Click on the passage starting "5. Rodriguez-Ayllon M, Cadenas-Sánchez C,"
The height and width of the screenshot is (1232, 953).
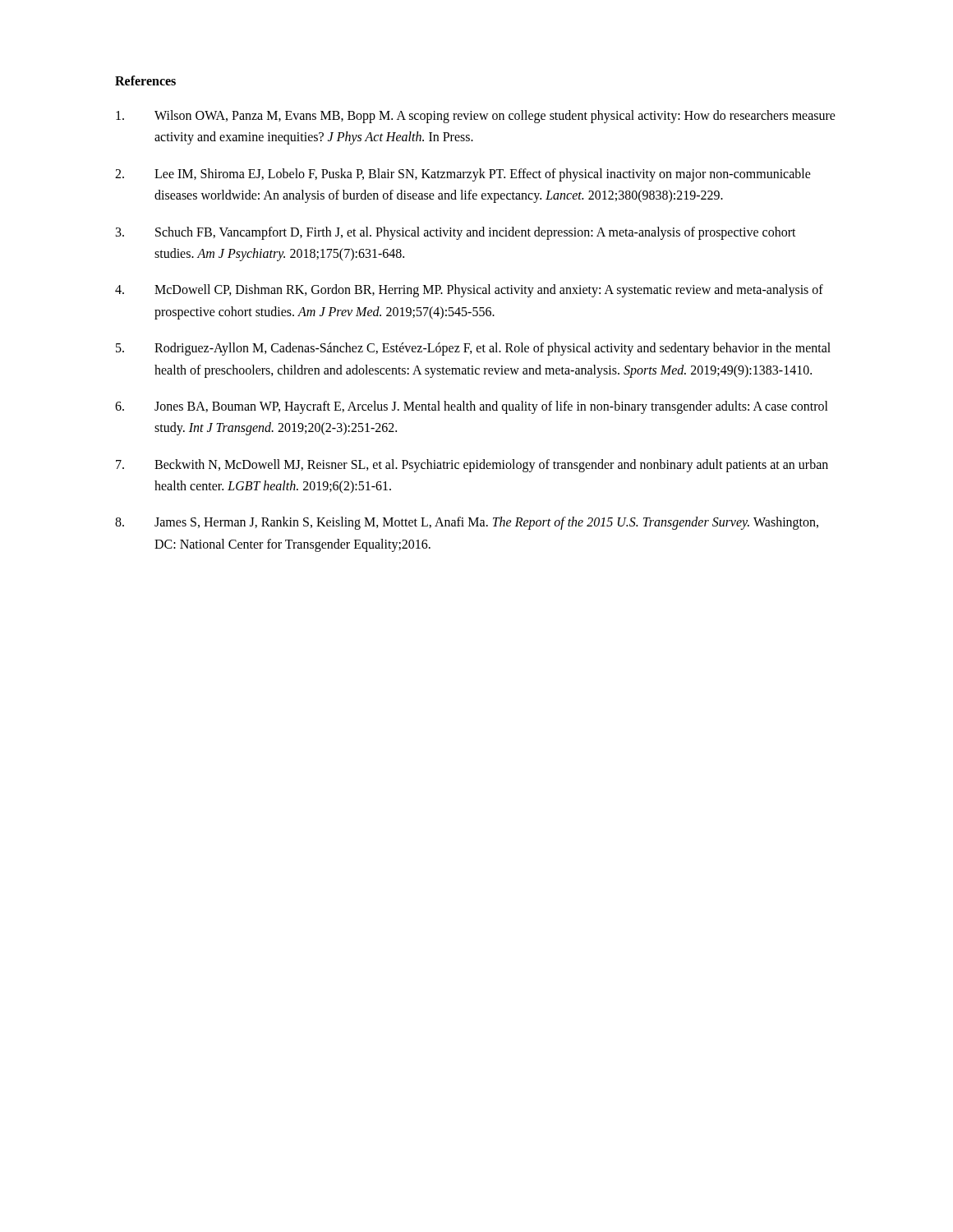click(x=476, y=359)
